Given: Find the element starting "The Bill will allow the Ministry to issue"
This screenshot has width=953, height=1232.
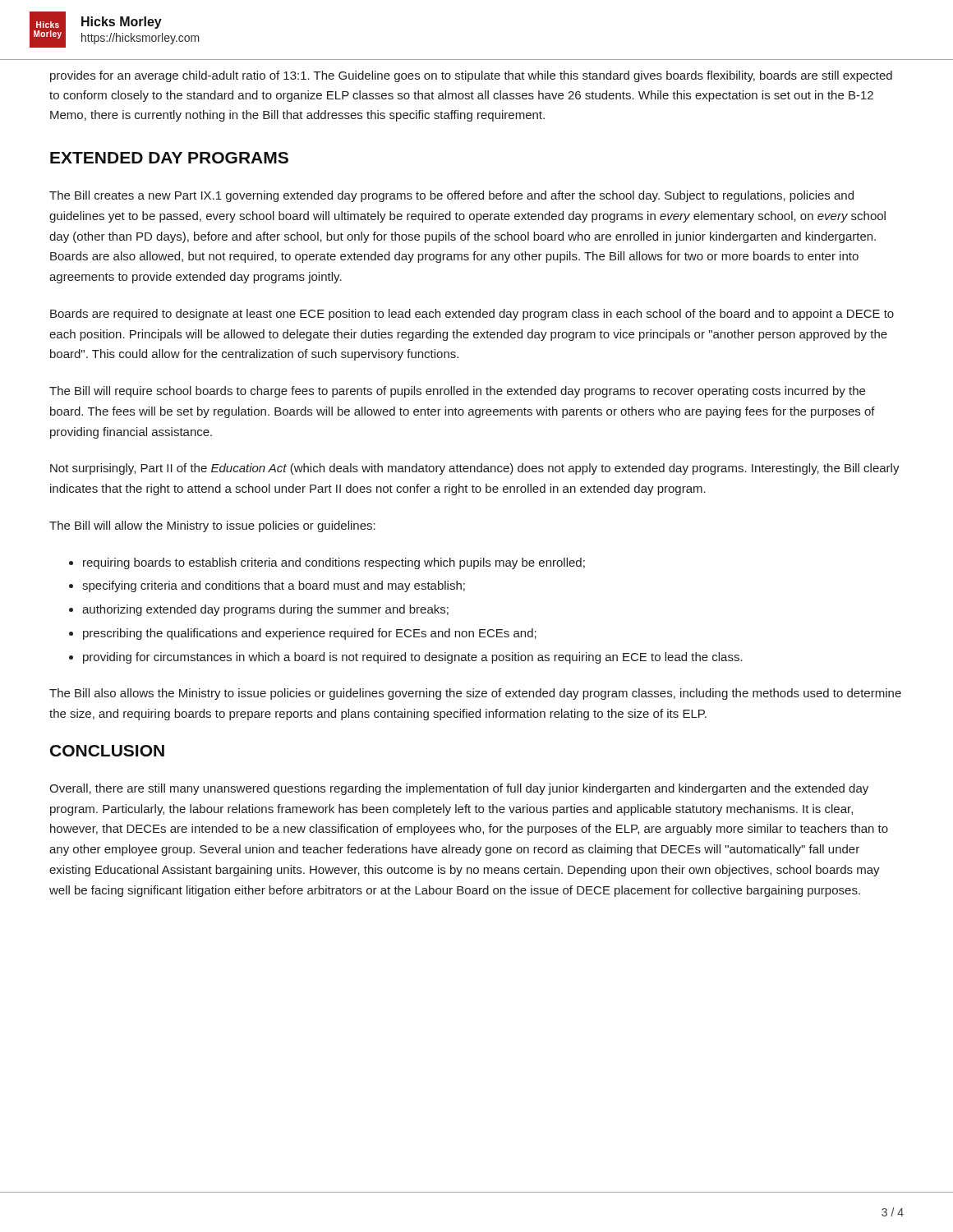Looking at the screenshot, I should (213, 525).
